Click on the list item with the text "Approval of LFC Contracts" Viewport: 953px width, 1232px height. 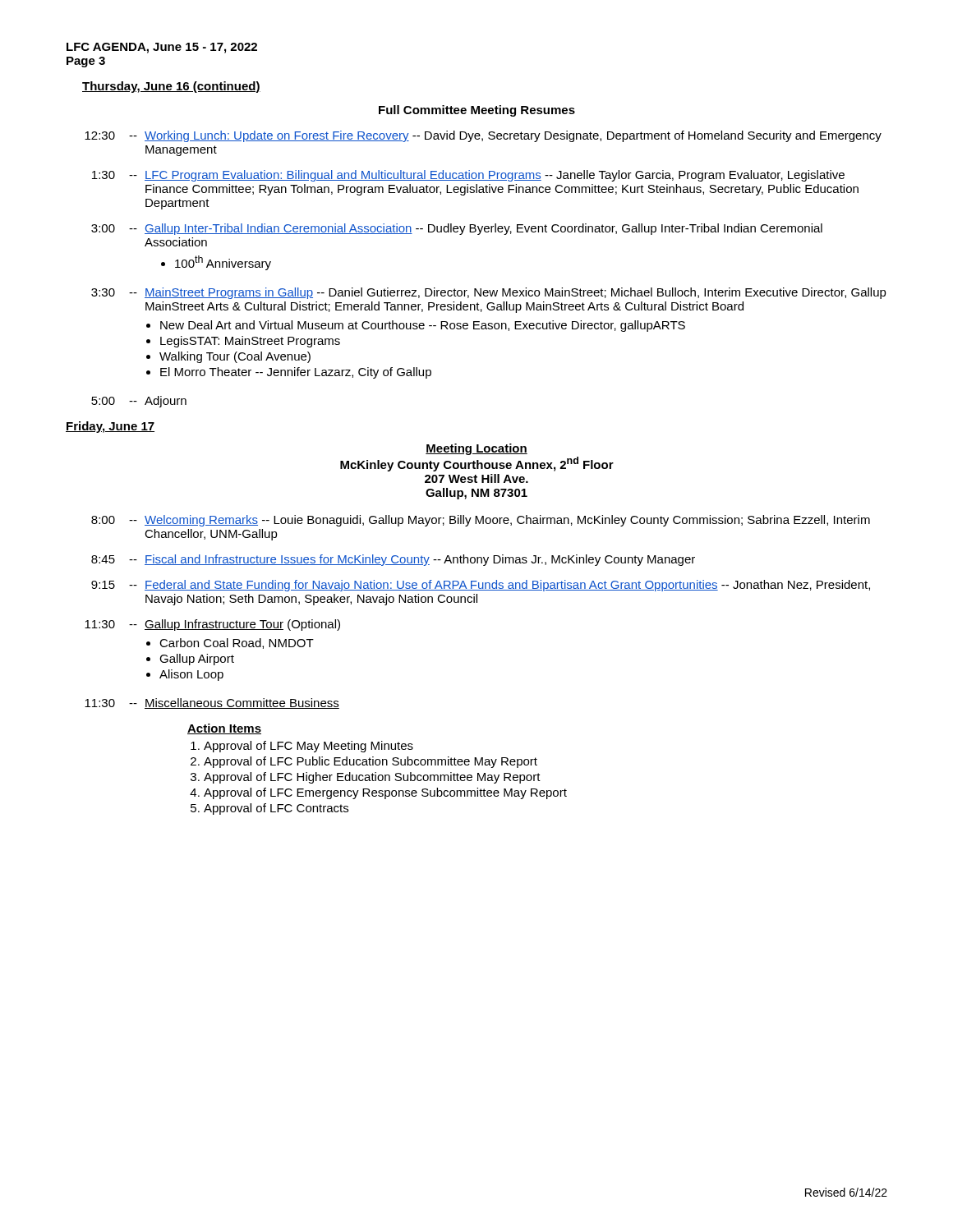click(276, 808)
